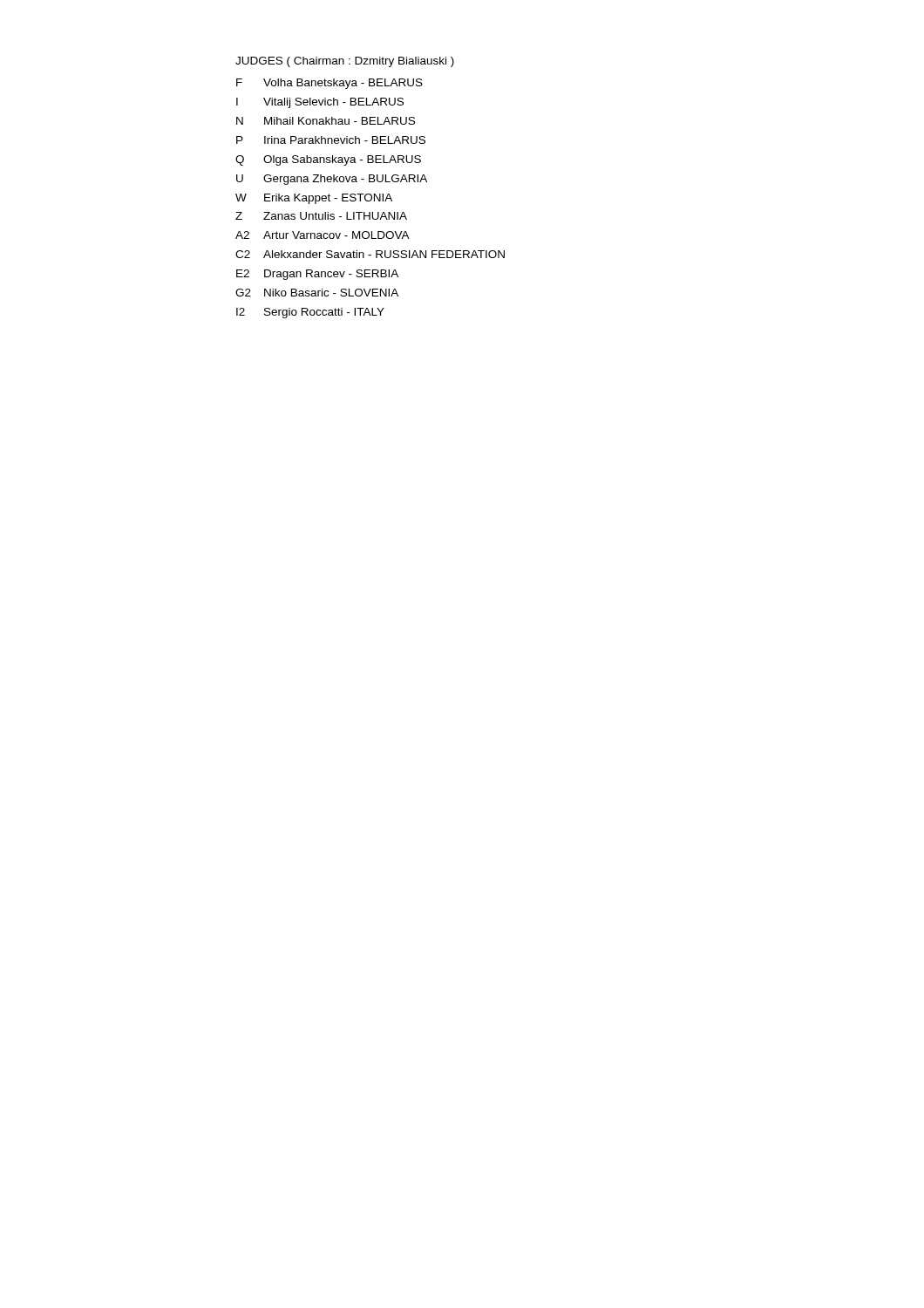
Task: Point to "A2 Artur Varnacov - MOLDOVA"
Action: pyautogui.click(x=322, y=236)
